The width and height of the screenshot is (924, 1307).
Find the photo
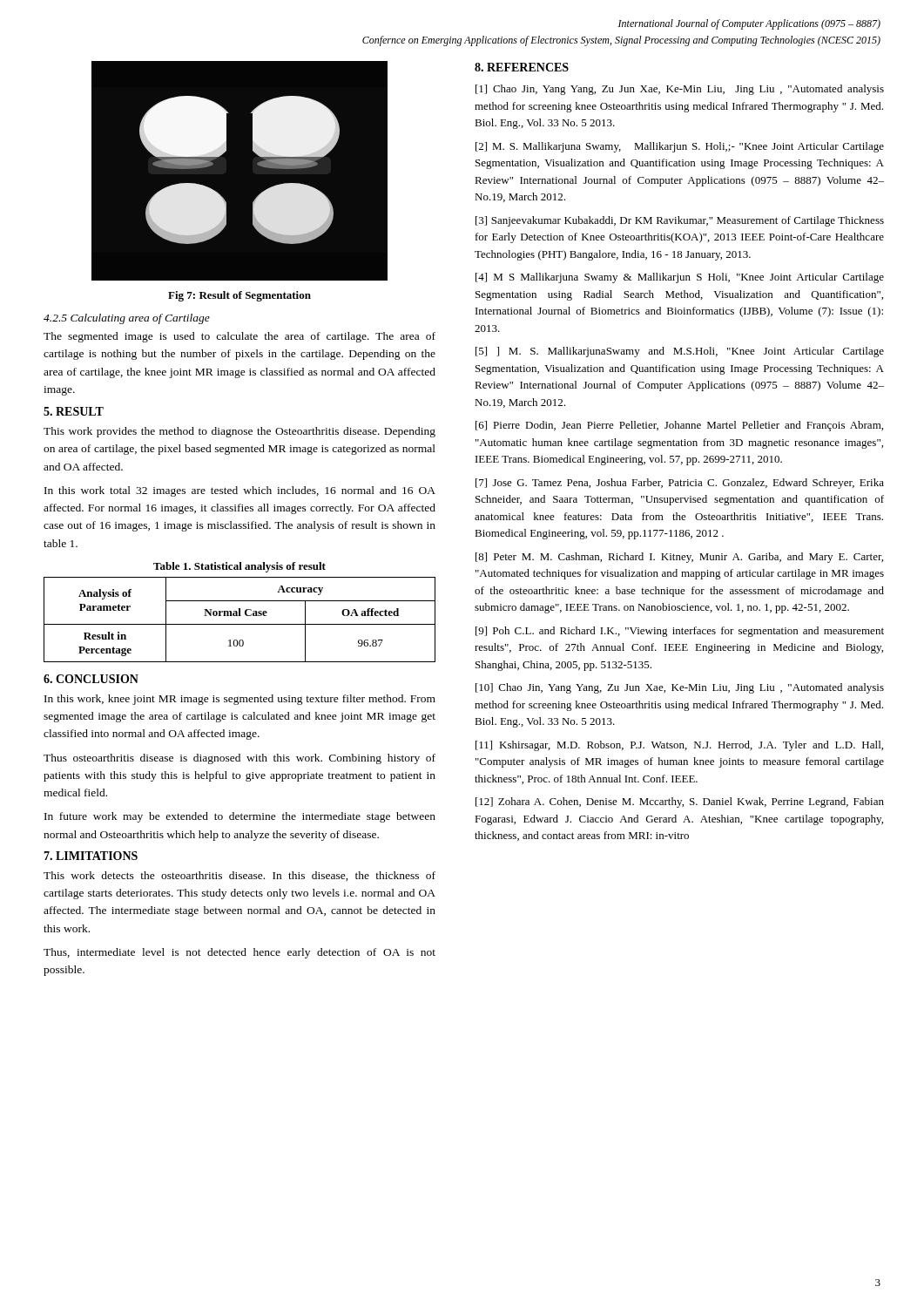tap(240, 173)
